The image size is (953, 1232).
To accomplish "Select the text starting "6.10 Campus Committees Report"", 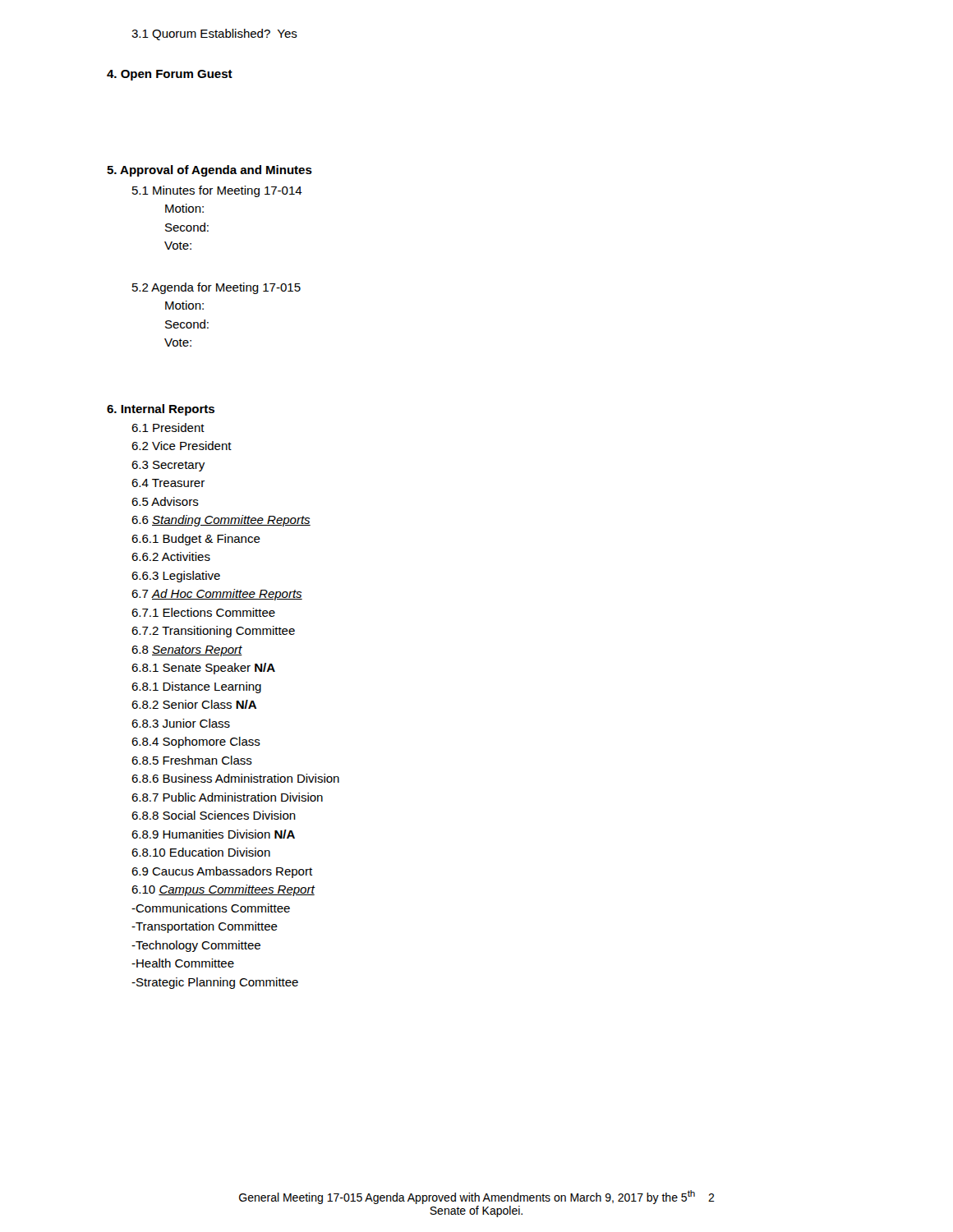I will [223, 889].
